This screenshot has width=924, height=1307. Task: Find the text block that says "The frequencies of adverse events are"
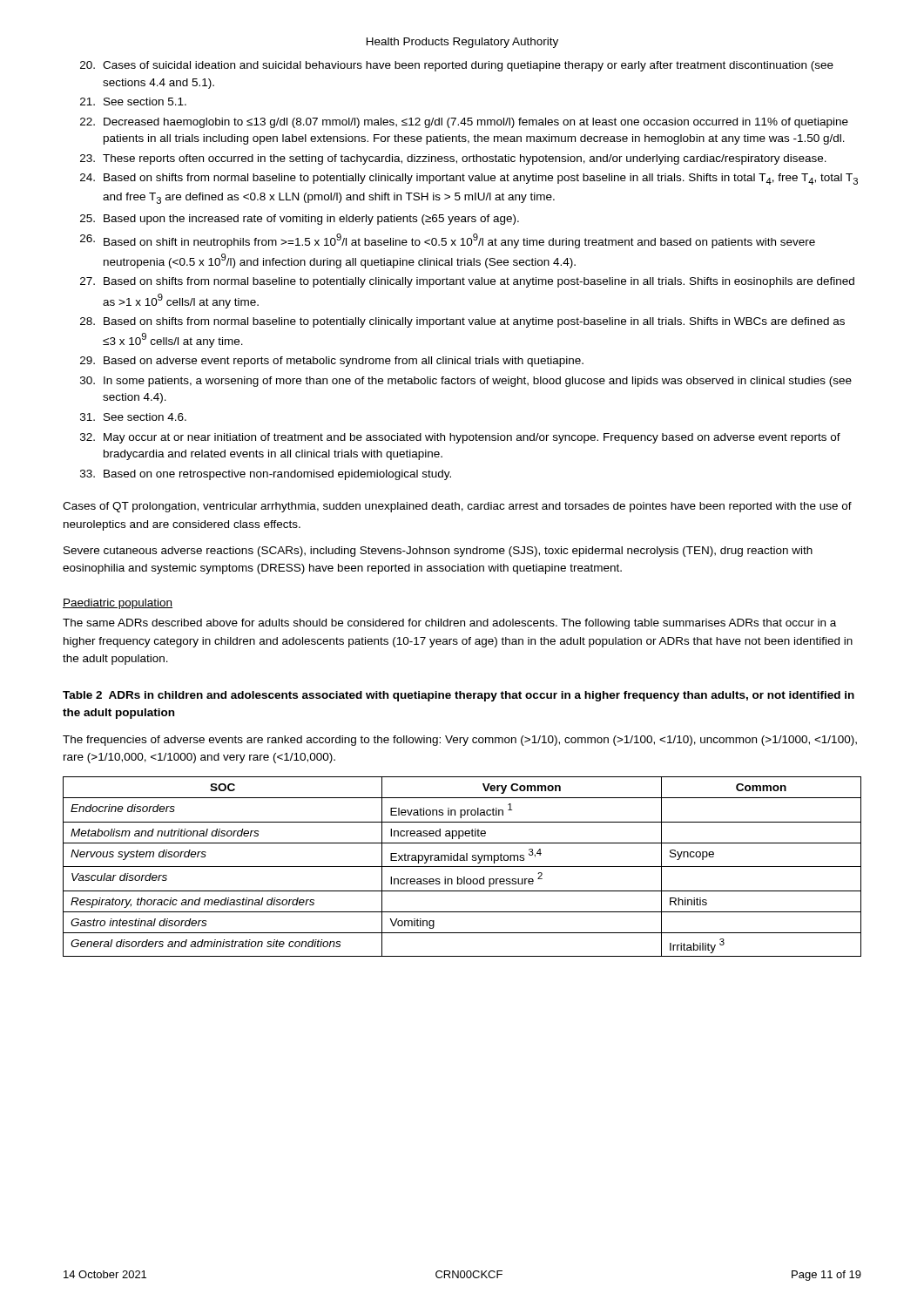pos(460,748)
